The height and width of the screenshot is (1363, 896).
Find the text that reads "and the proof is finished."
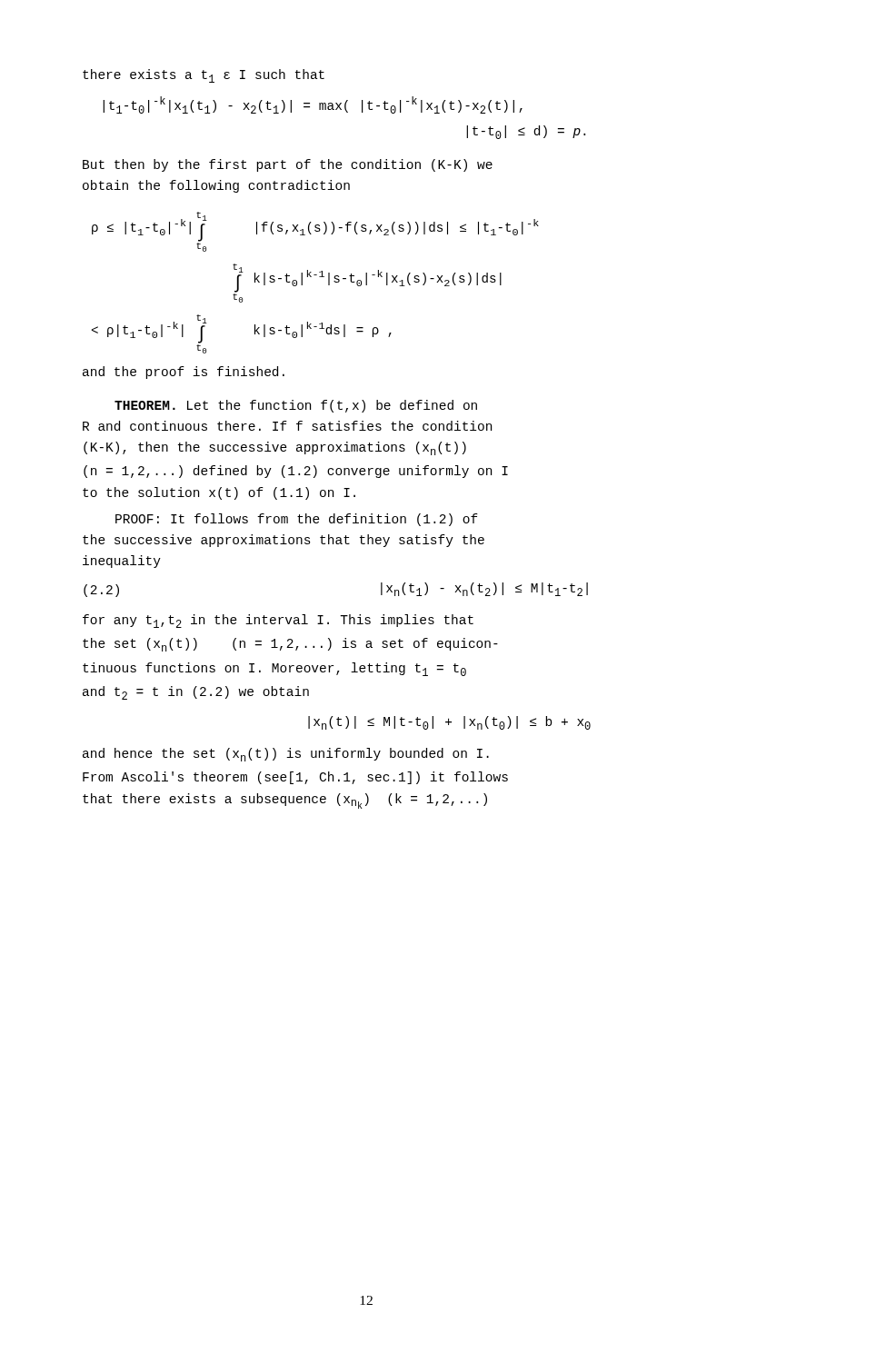(185, 372)
